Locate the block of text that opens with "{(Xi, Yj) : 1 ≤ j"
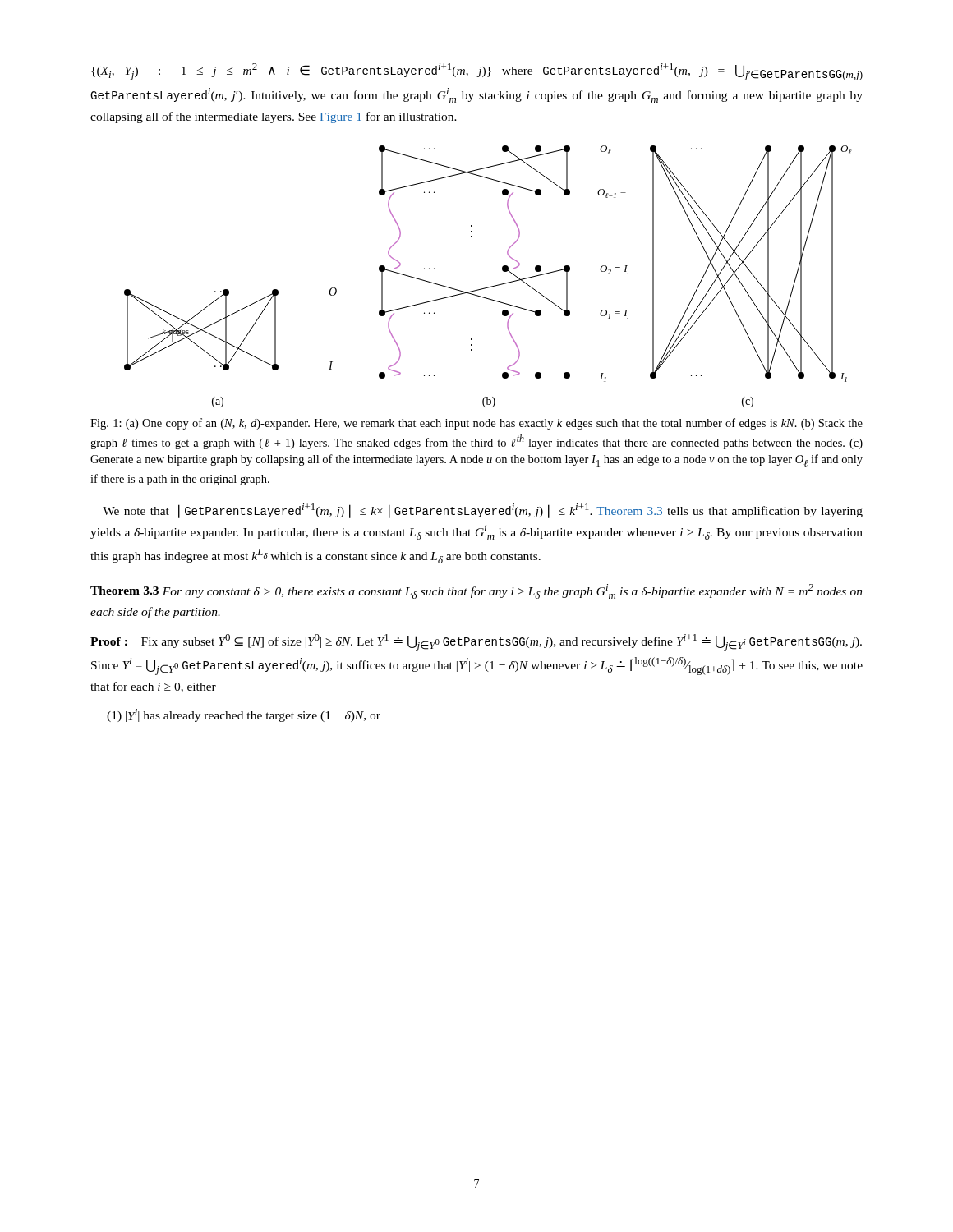 tap(476, 91)
